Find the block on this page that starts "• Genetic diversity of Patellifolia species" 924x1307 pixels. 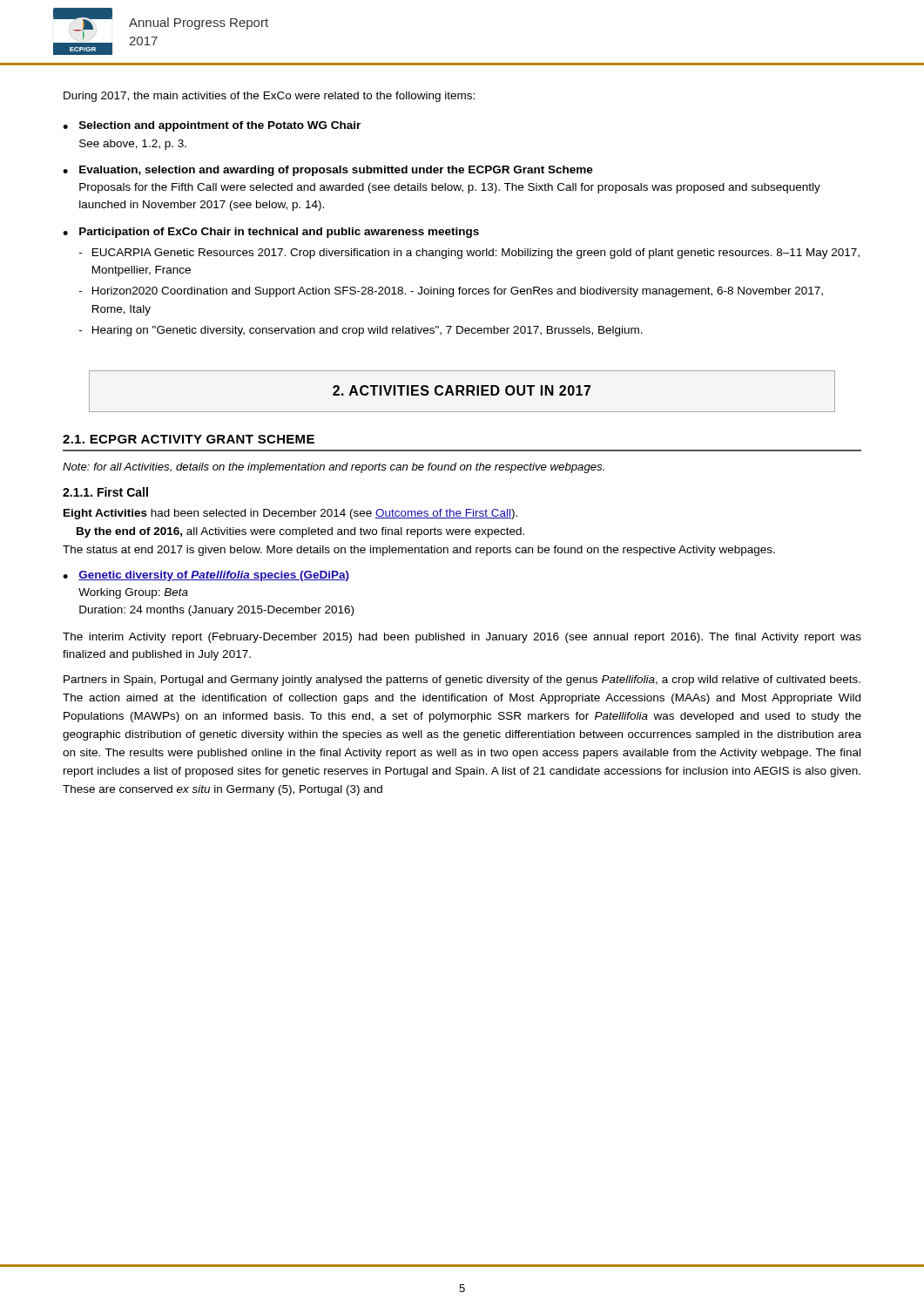pyautogui.click(x=206, y=576)
